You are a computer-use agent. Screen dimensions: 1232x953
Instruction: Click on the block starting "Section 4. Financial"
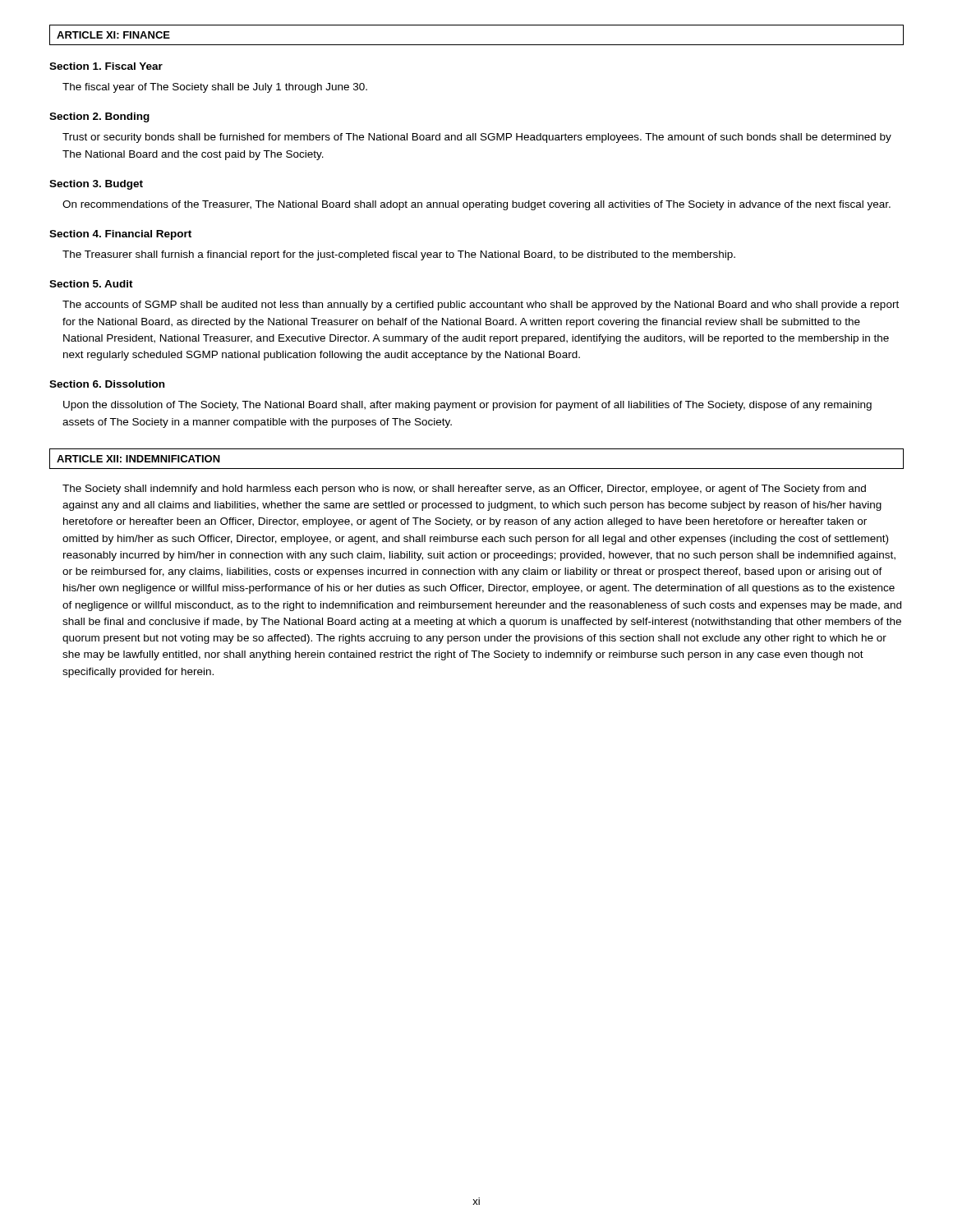pyautogui.click(x=120, y=234)
